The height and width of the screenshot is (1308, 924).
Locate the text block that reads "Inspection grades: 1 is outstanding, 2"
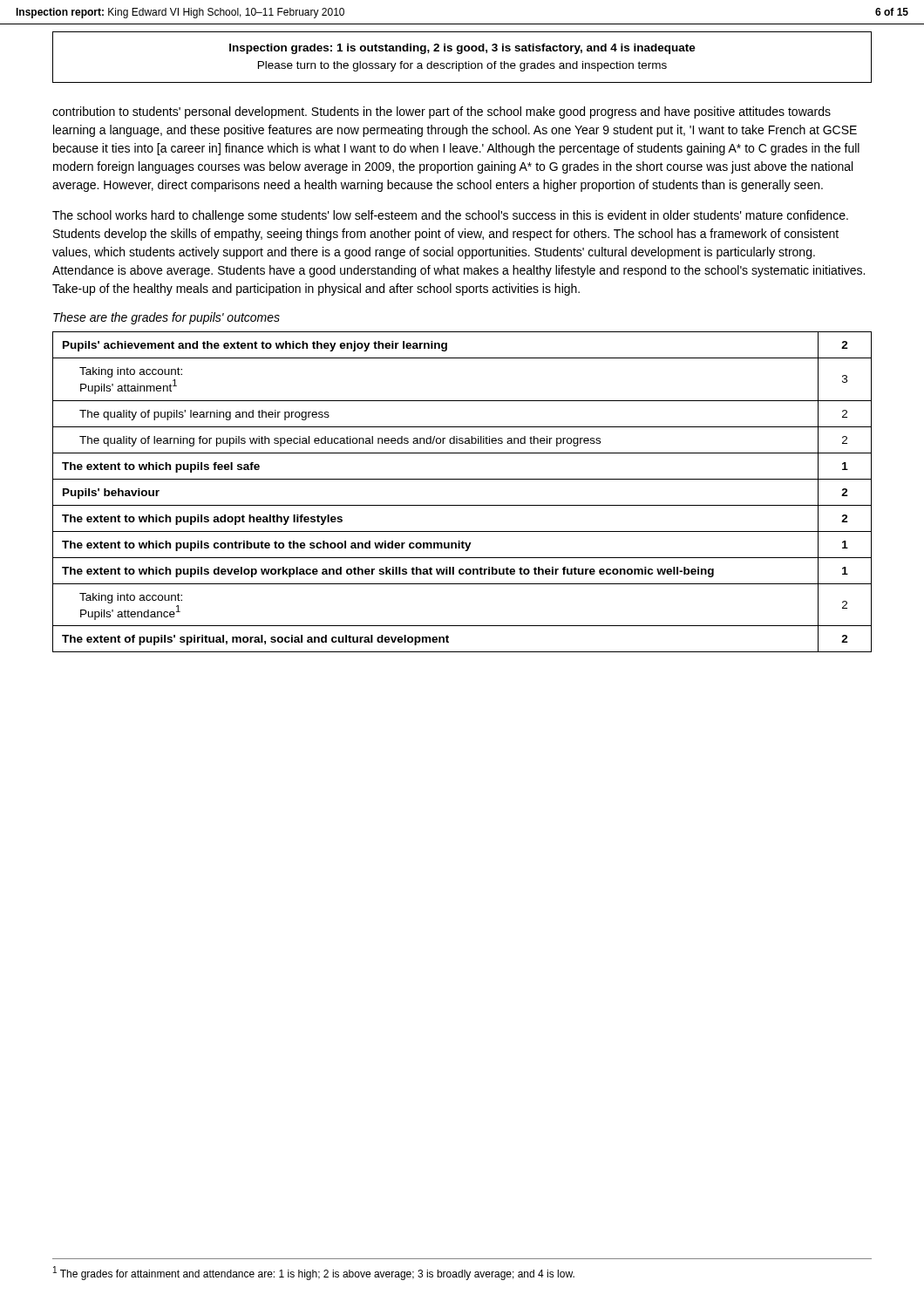point(462,56)
